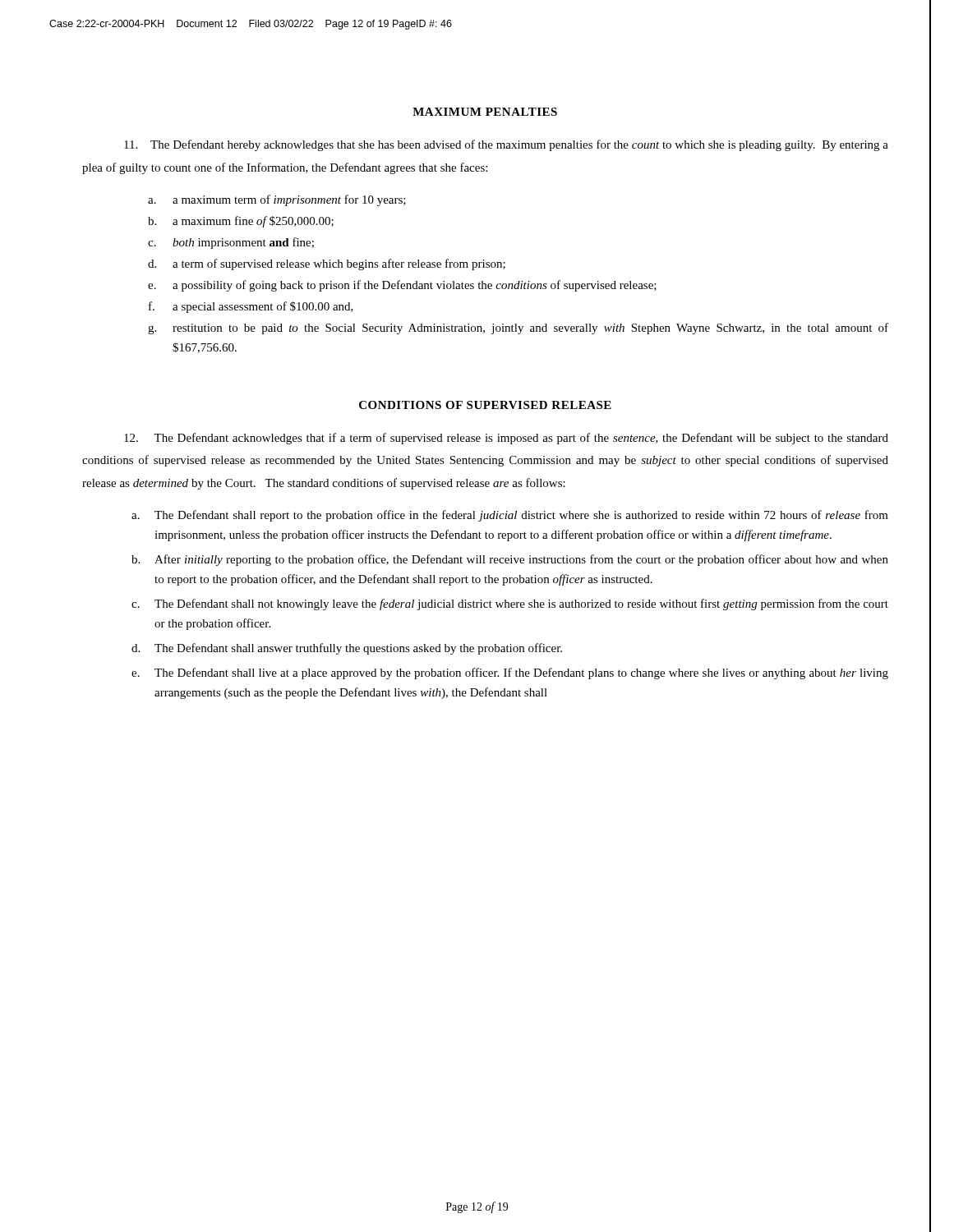Find the block on this page that starts "e. The Defendant shall live at a place"
Viewport: 954px width, 1232px height.
point(510,682)
